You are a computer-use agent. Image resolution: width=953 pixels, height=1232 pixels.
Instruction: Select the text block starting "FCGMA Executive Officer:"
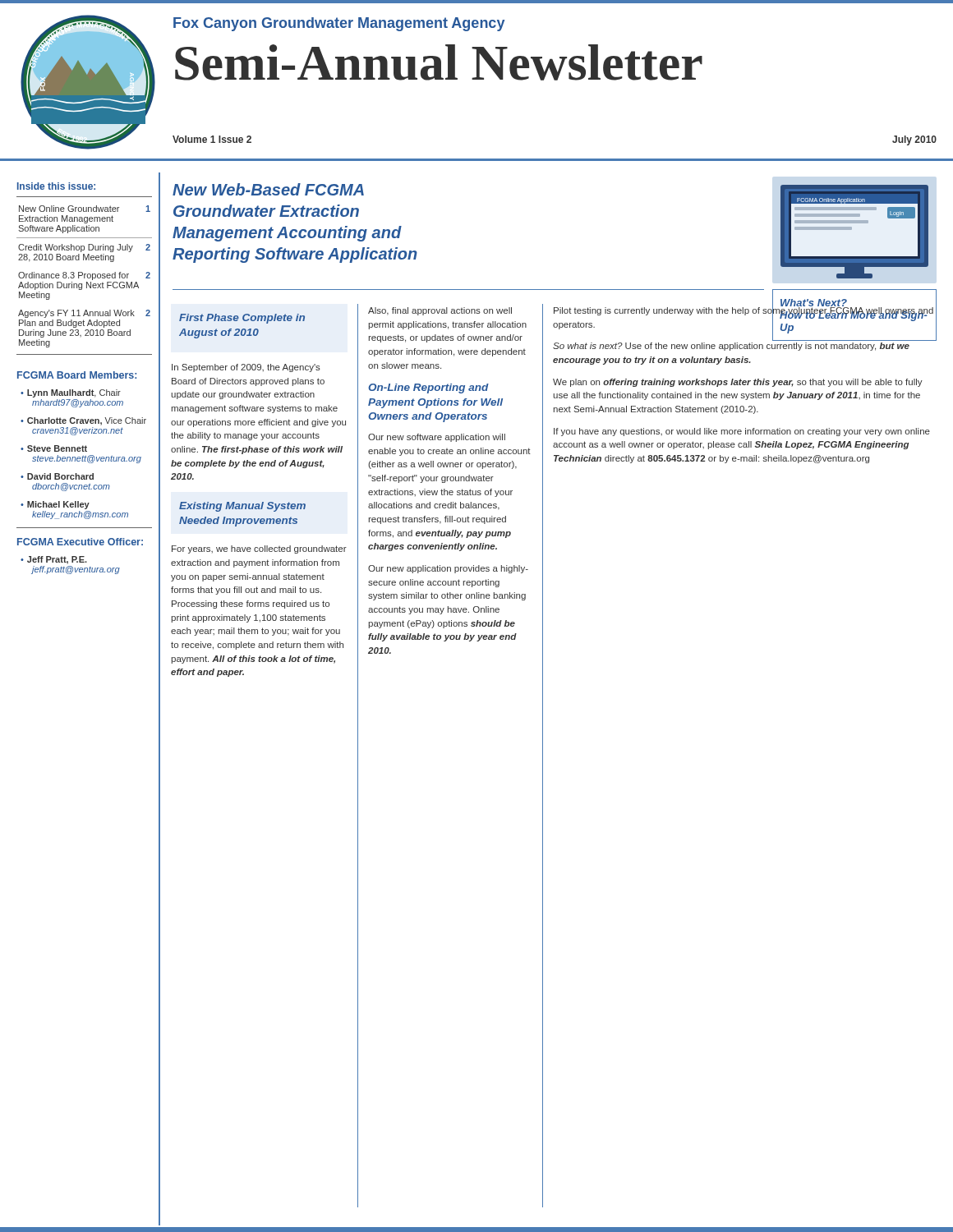pos(84,542)
